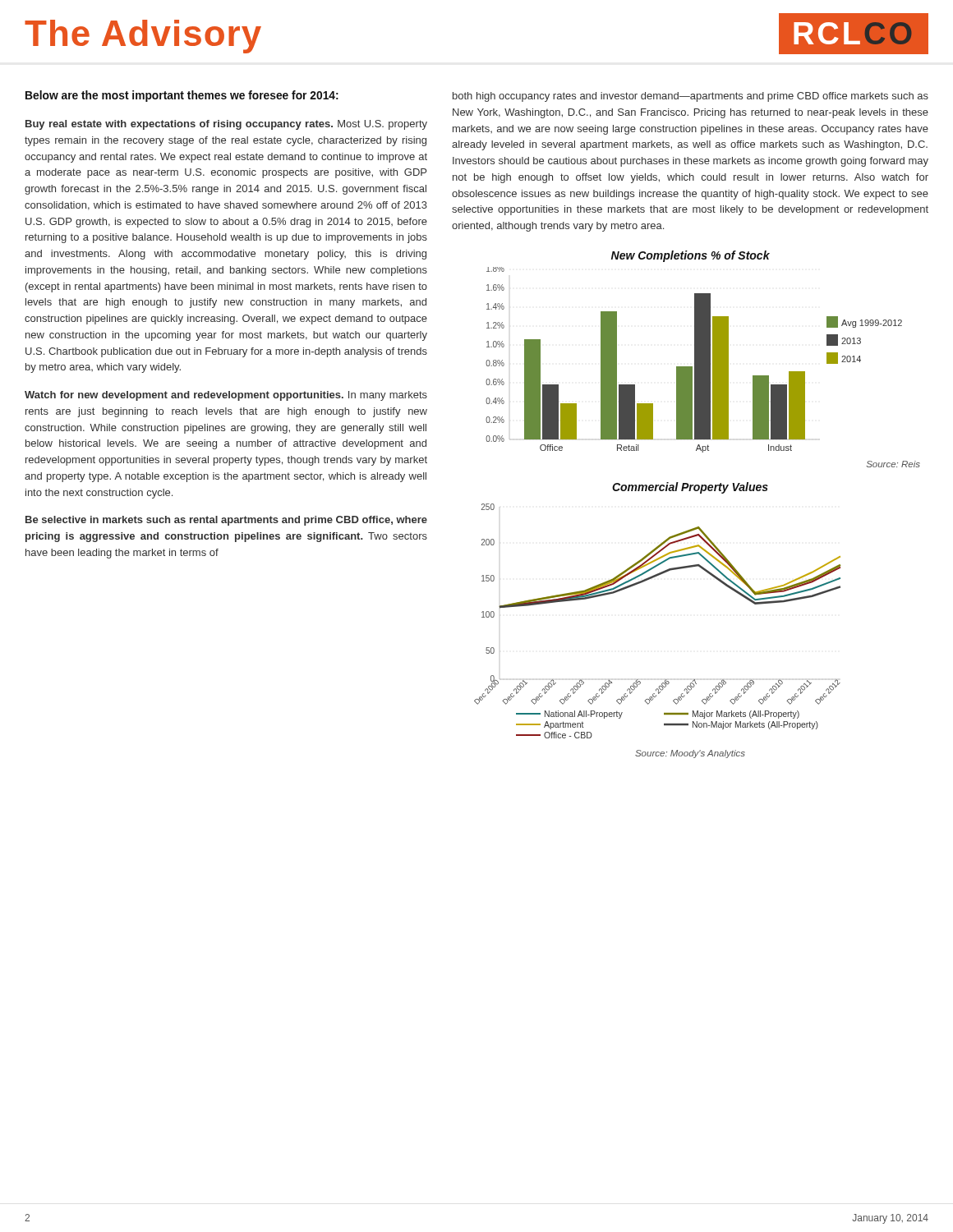Click on the grouped bar chart
The width and height of the screenshot is (953, 1232).
tap(690, 352)
